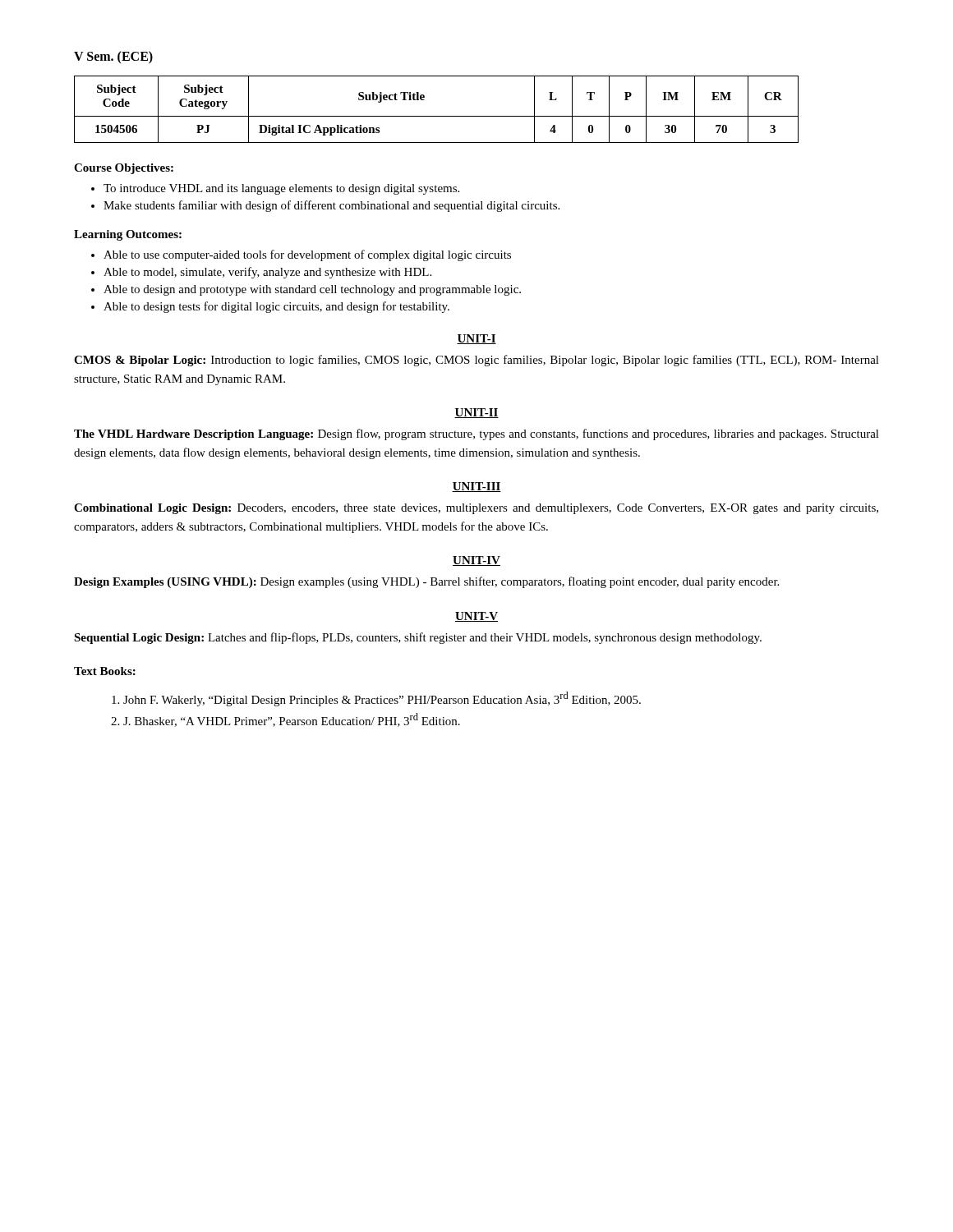
Task: Navigate to the text starting "CMOS & Bipolar Logic: Introduction to logic families,"
Action: point(476,369)
